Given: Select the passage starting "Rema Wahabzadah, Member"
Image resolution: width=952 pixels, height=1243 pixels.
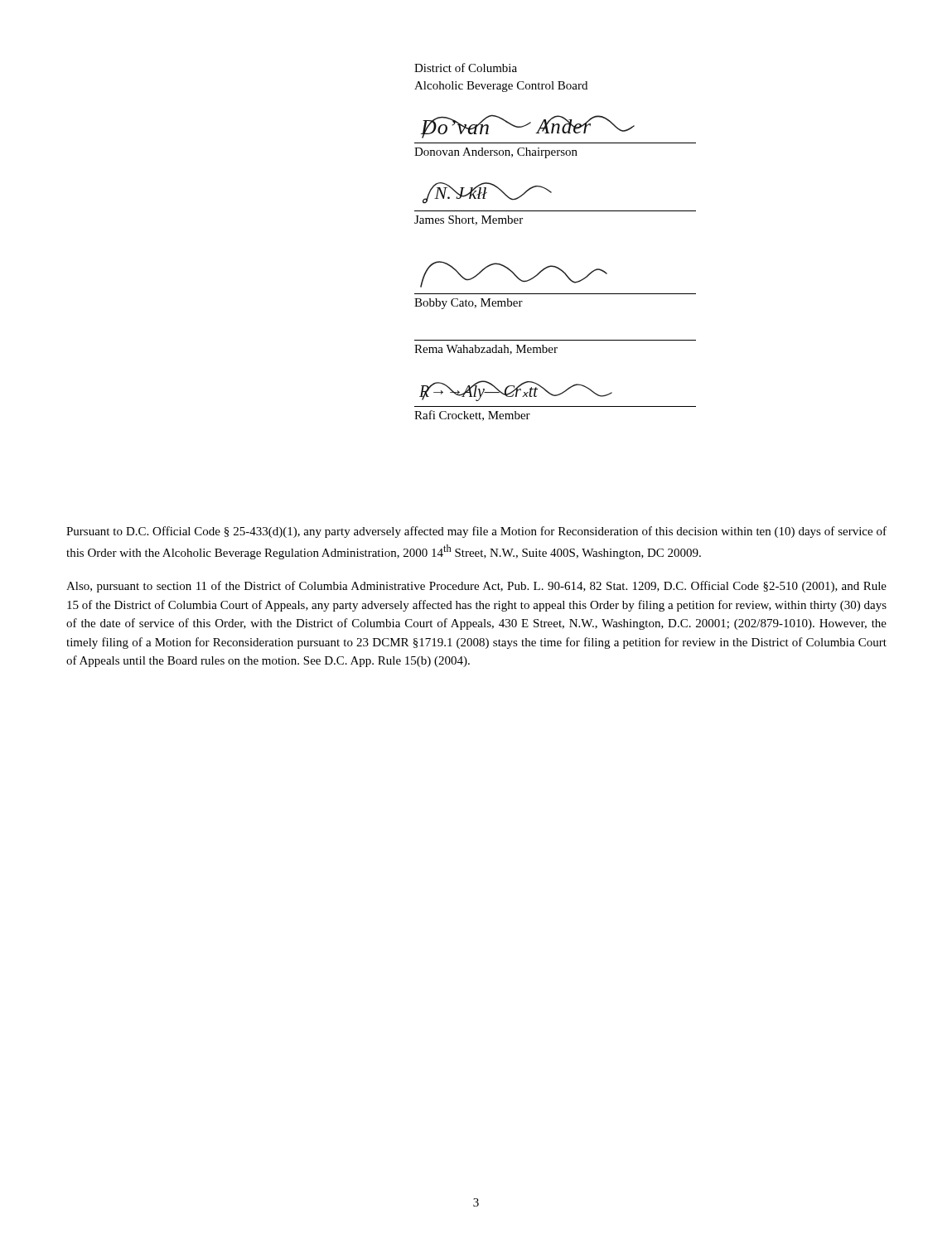Looking at the screenshot, I should pos(486,349).
